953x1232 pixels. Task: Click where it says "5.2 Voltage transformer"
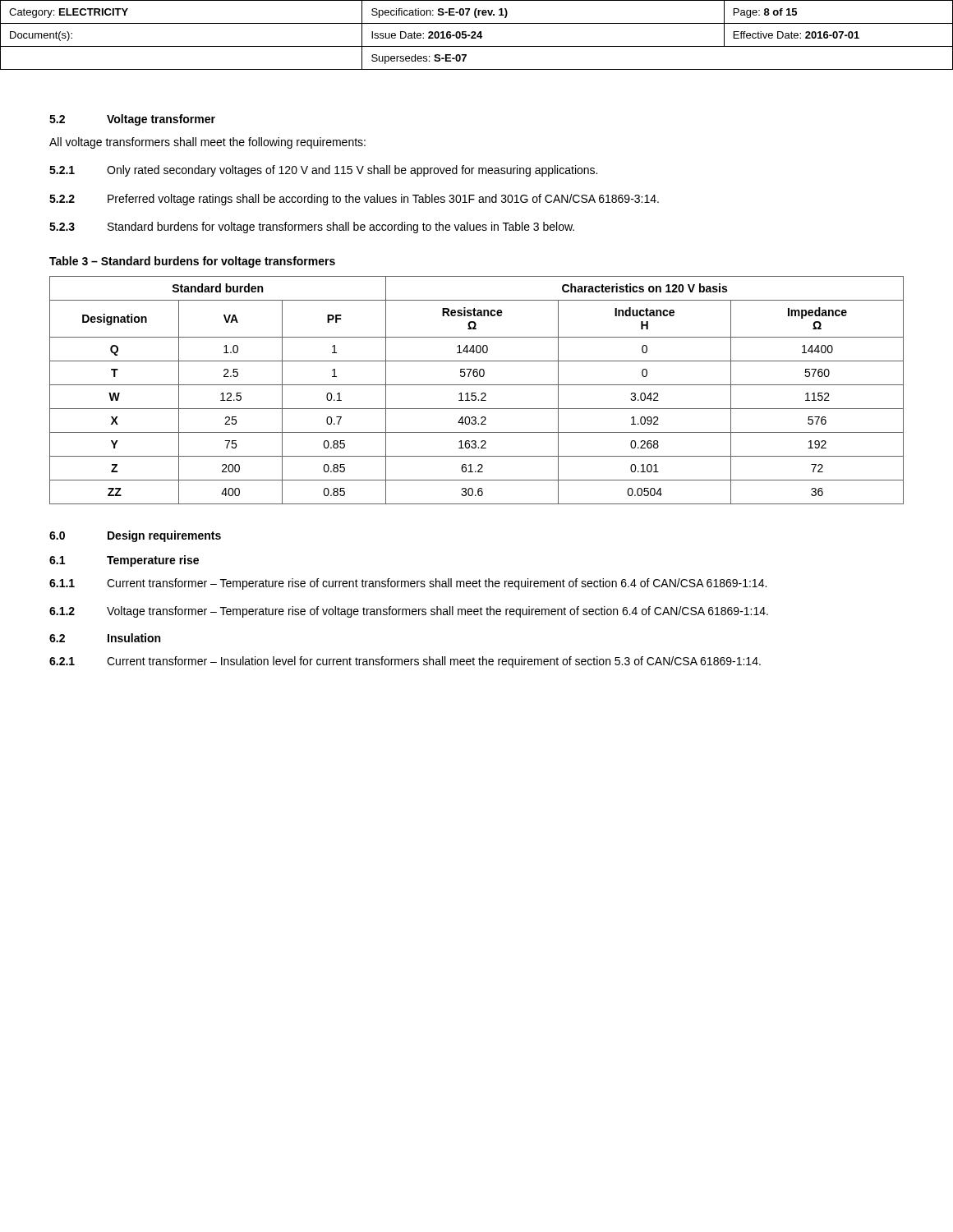point(132,119)
